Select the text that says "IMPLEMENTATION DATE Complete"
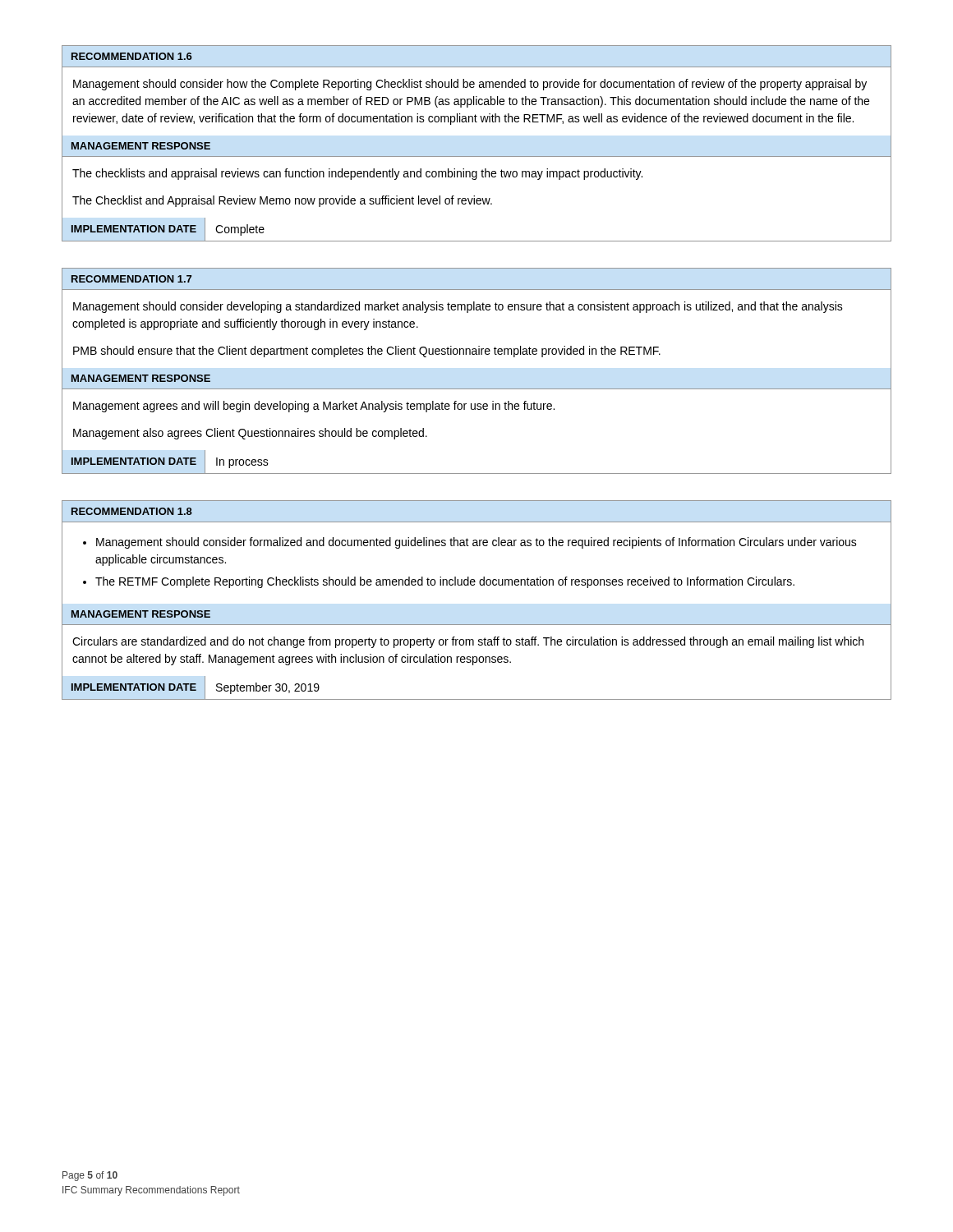 coord(168,229)
